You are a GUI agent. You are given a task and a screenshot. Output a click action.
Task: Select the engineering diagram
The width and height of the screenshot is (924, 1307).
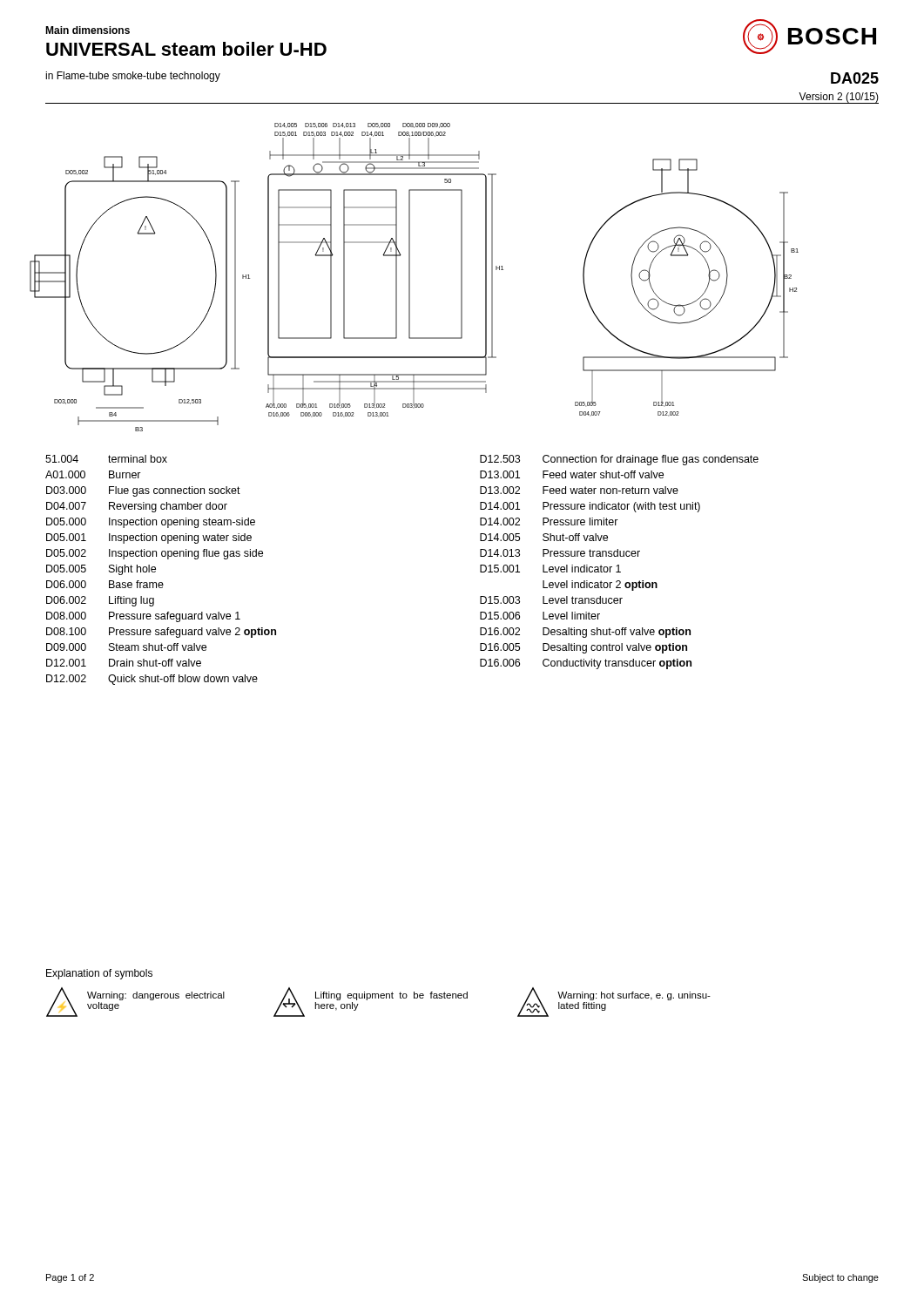pyautogui.click(x=462, y=275)
